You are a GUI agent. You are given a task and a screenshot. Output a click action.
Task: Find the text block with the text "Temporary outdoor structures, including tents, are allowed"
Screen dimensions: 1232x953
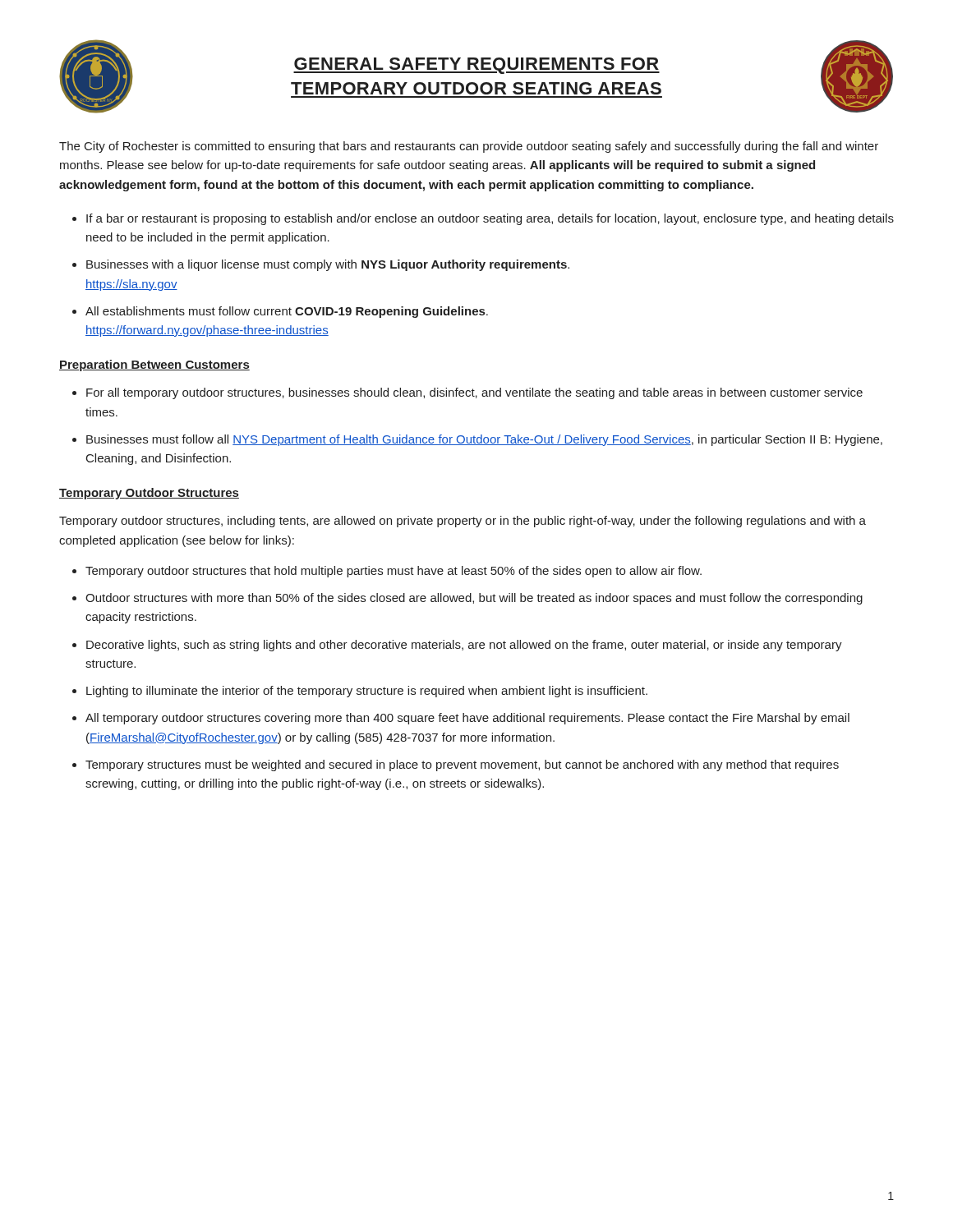463,530
